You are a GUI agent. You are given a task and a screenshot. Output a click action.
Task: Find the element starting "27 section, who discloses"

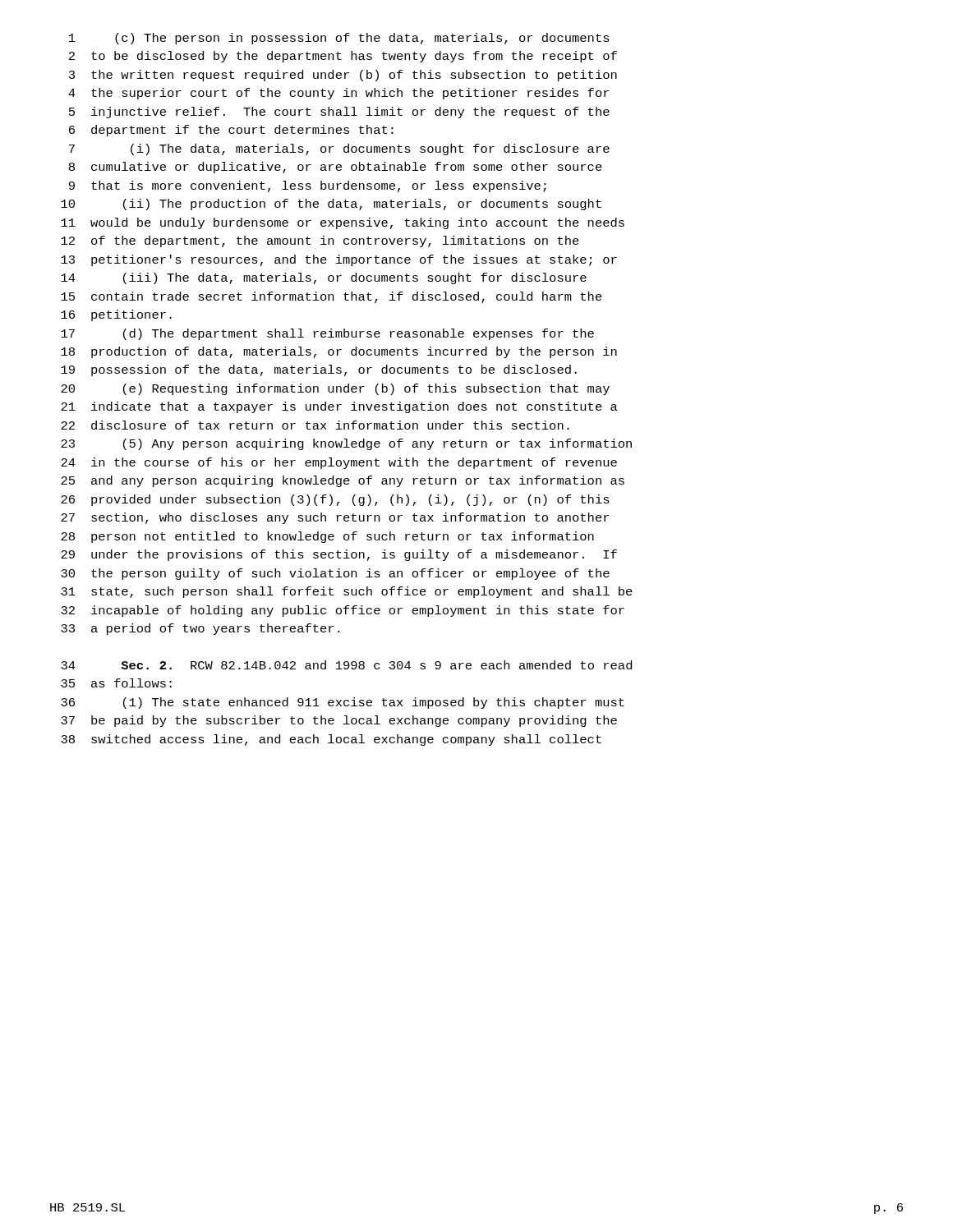tap(476, 519)
